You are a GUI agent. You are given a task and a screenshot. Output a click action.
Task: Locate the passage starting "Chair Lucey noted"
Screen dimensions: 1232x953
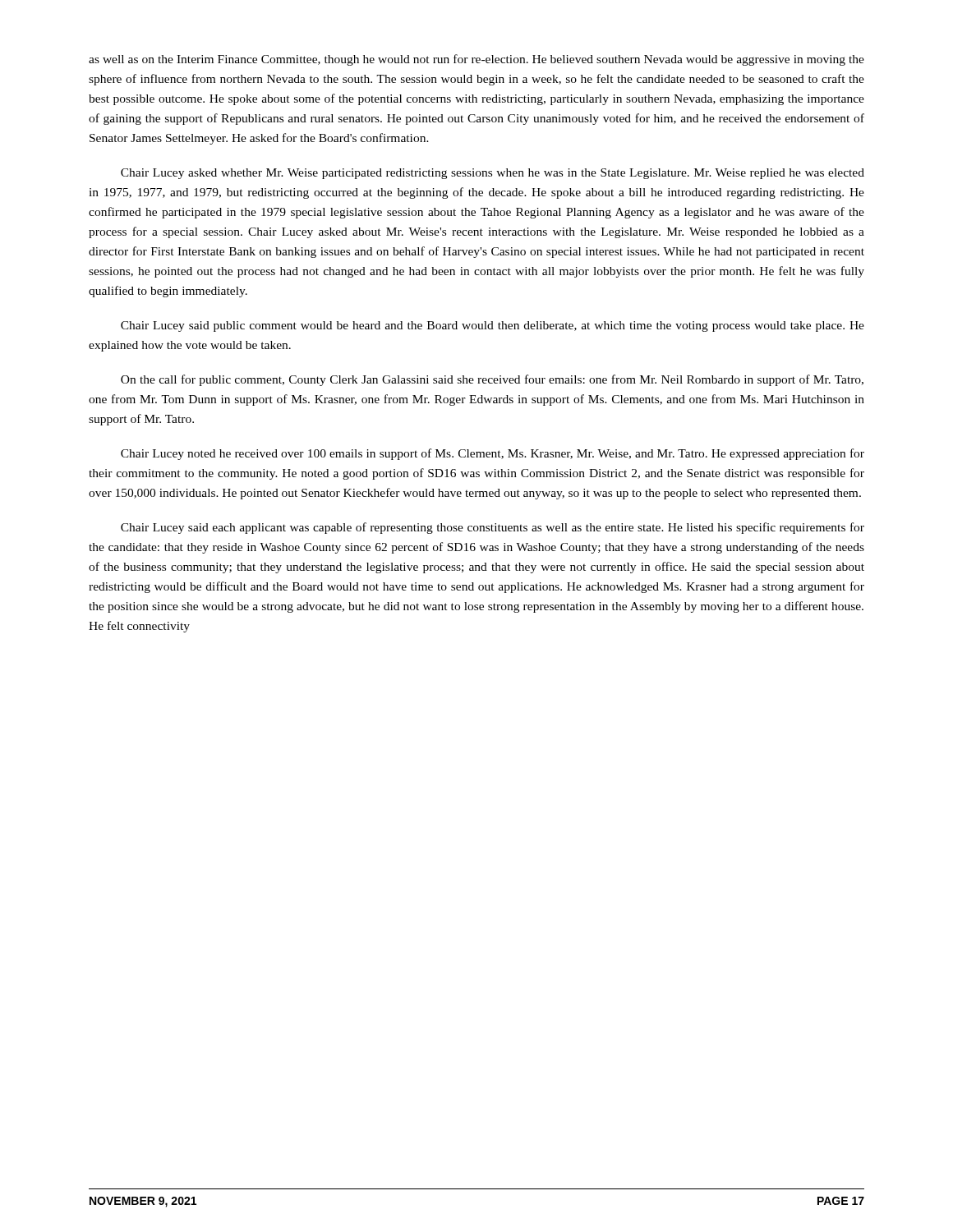(x=476, y=473)
